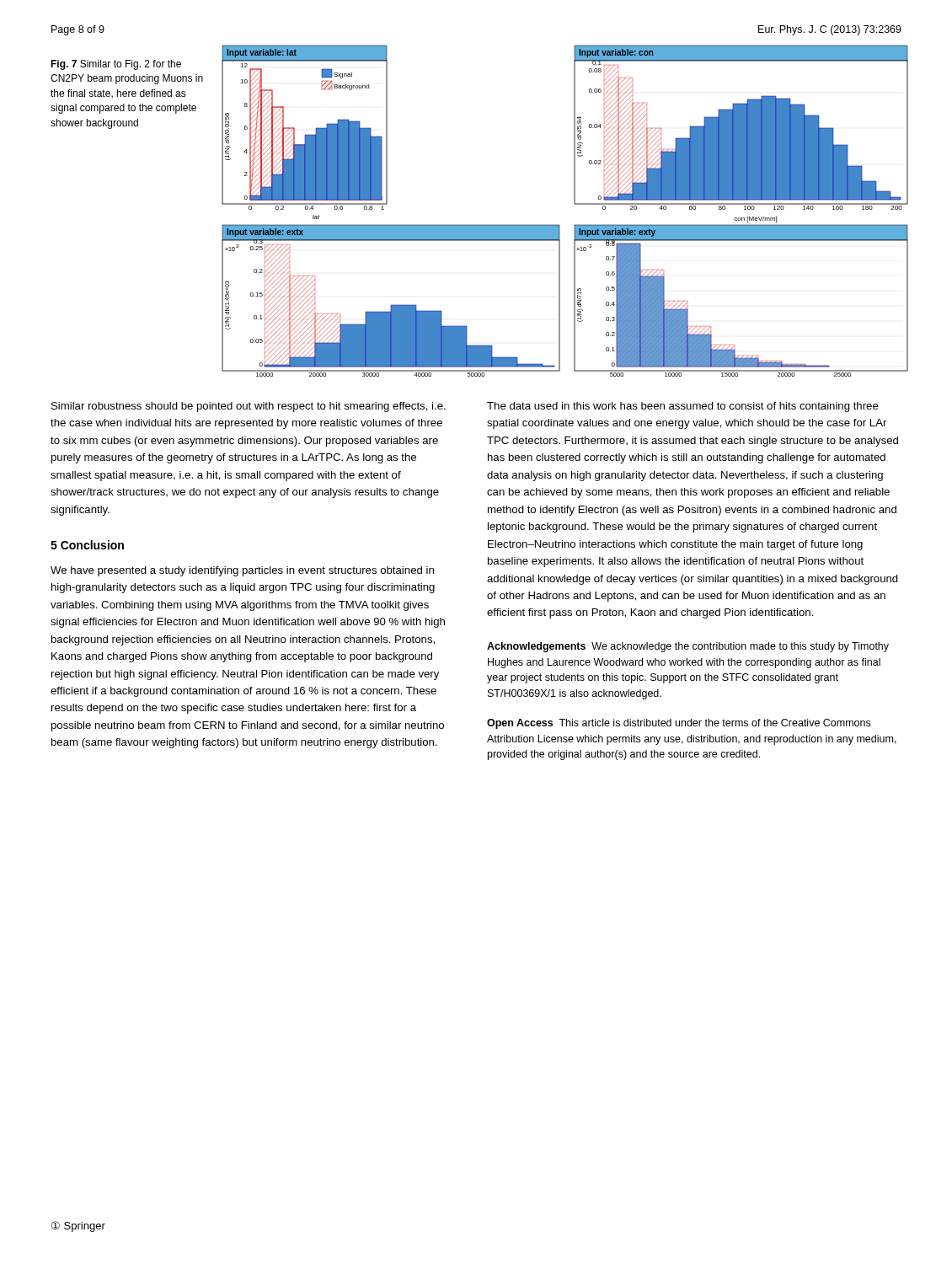
Task: Click on the region starting "We have presented a"
Action: 248,656
